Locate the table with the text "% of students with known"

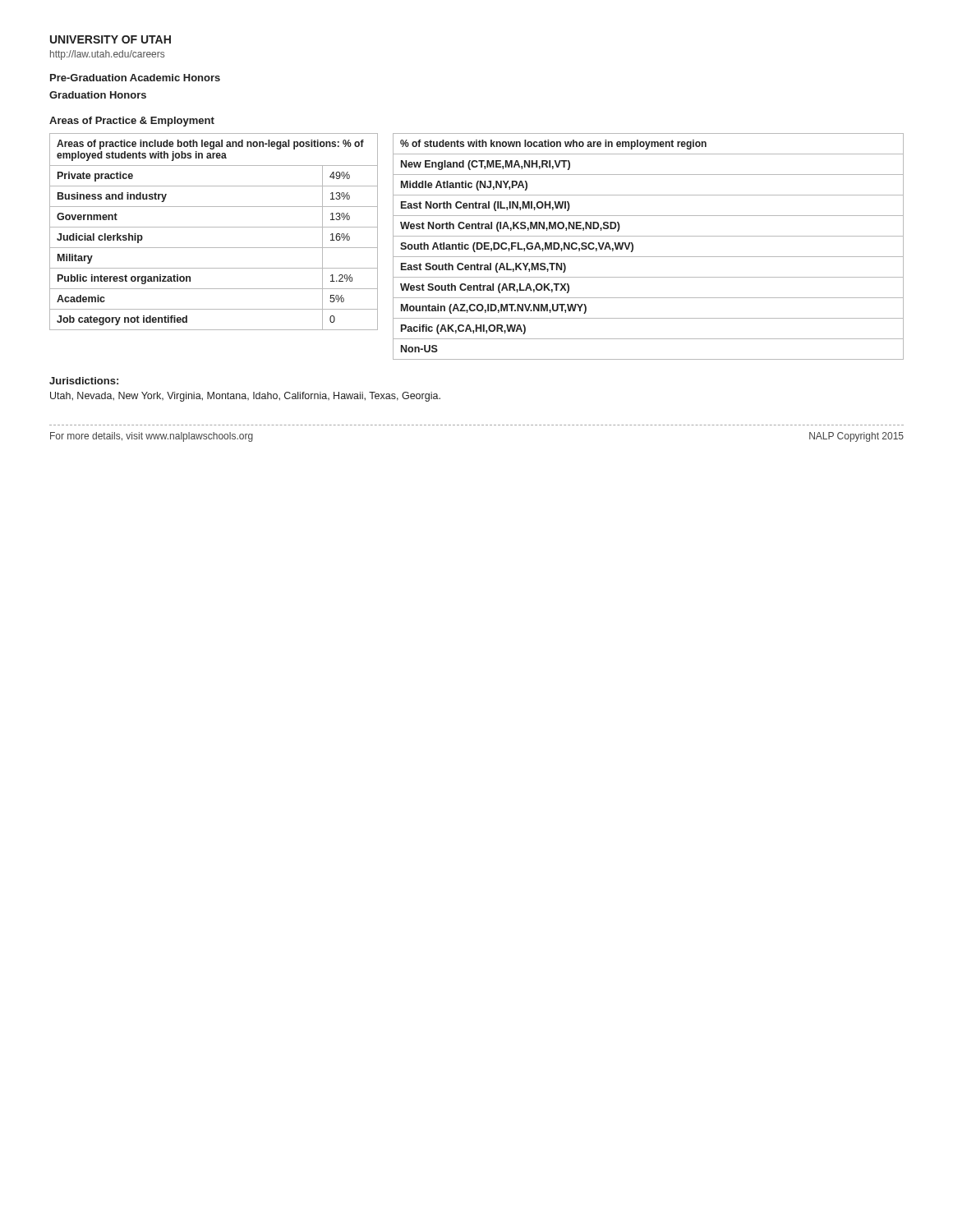648,246
